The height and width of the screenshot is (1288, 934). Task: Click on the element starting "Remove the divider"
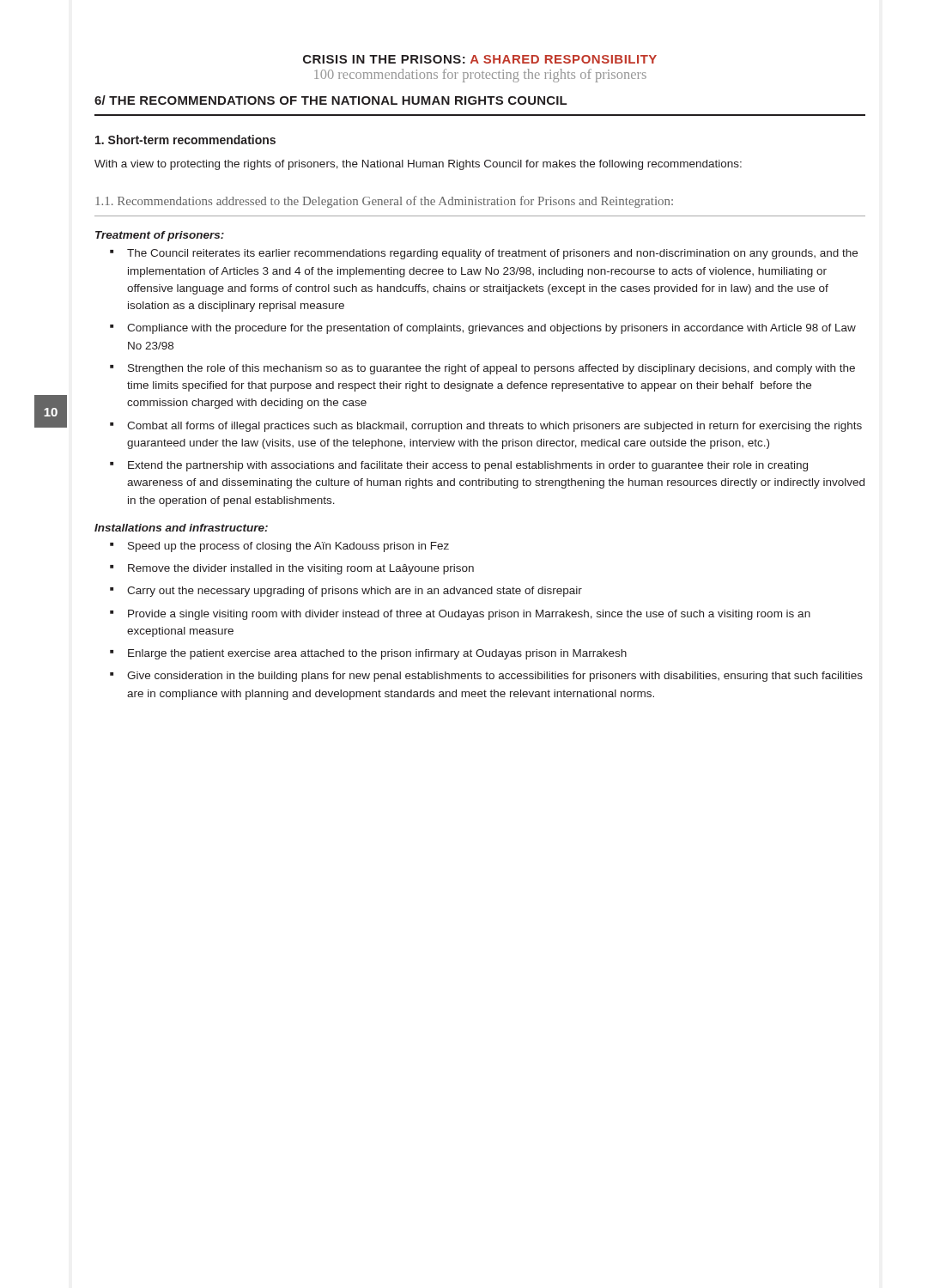301,568
